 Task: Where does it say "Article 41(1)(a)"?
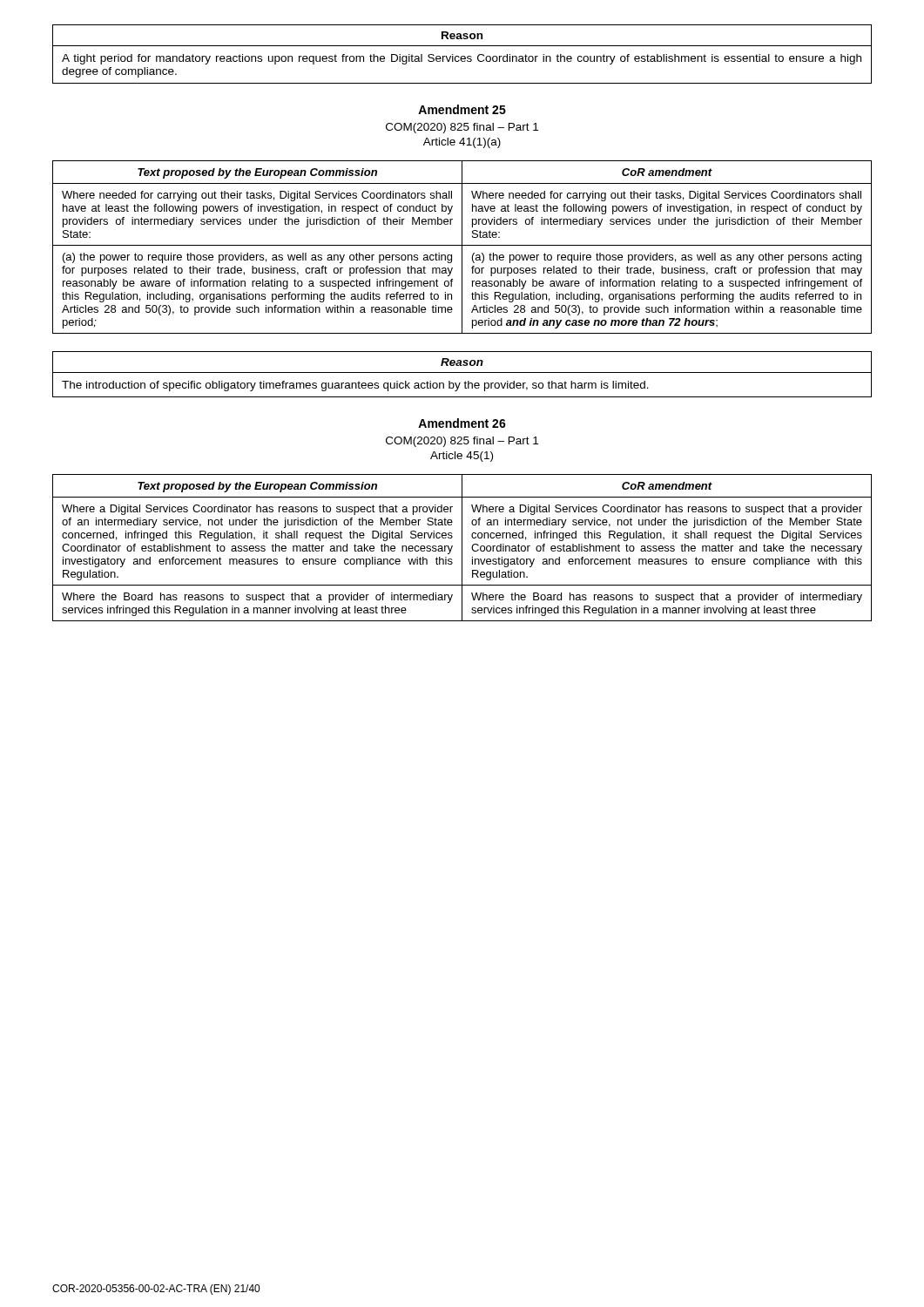tap(462, 142)
